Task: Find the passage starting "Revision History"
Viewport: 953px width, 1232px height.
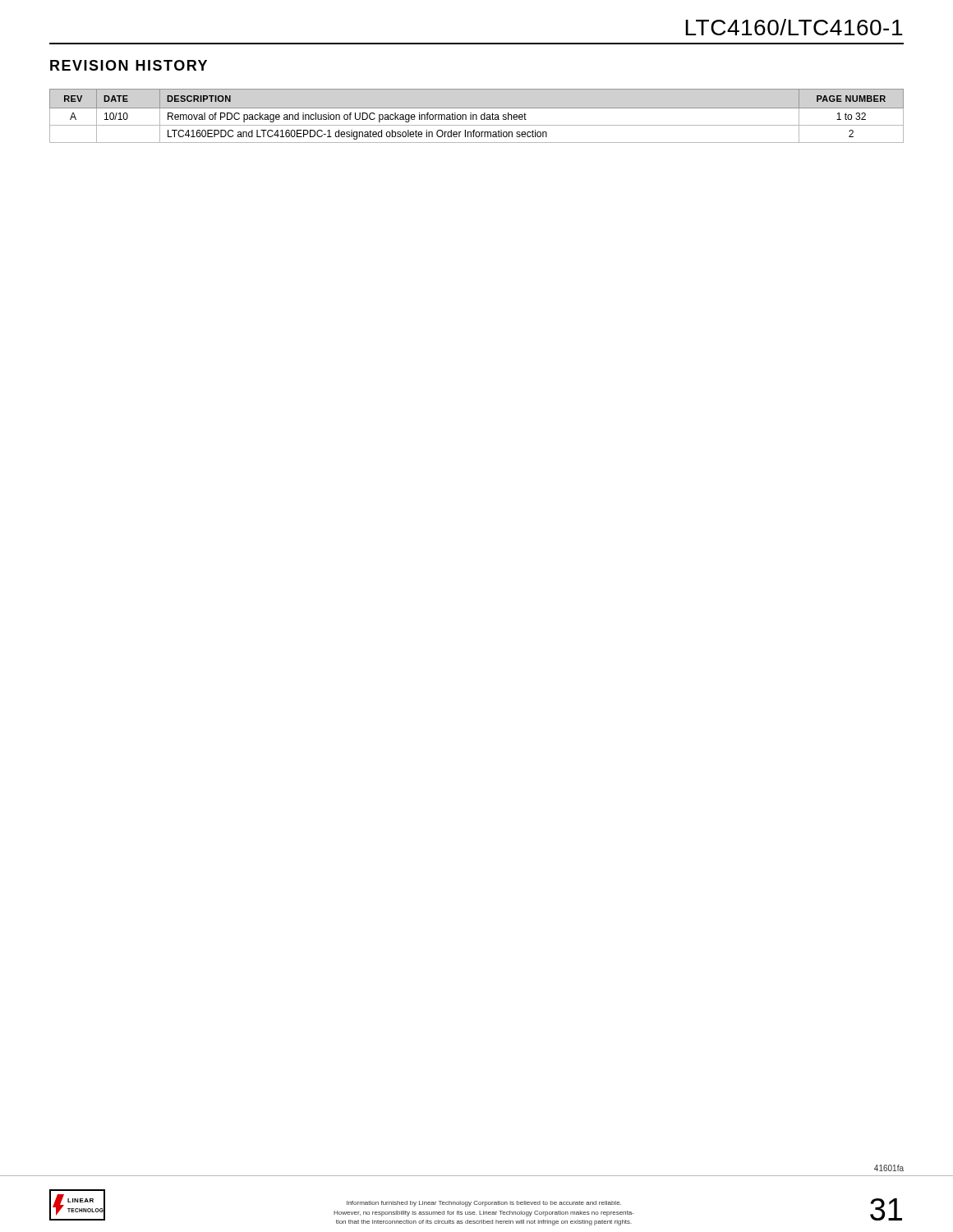Action: [x=129, y=66]
